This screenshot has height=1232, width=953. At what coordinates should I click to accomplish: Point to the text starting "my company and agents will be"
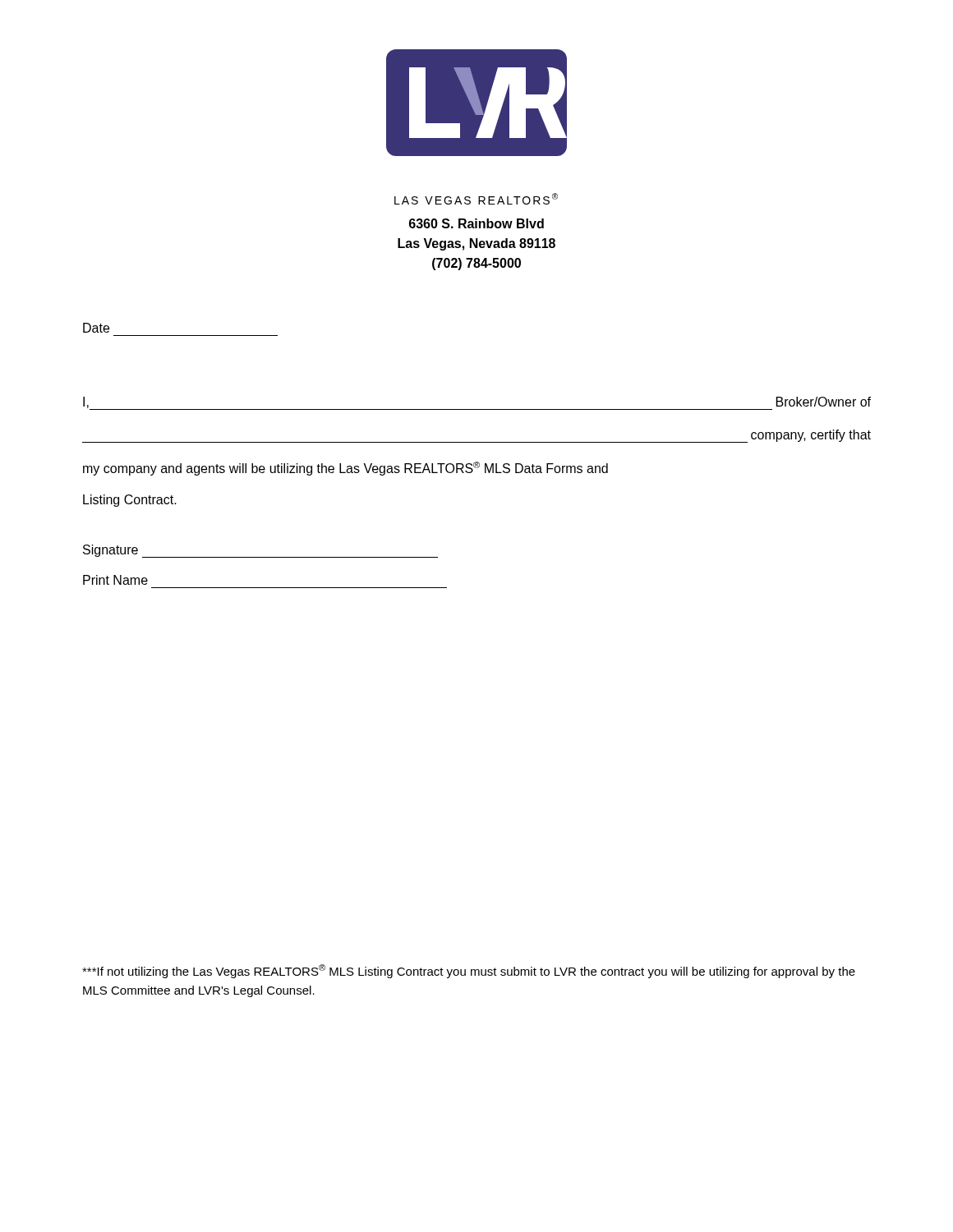[x=345, y=468]
